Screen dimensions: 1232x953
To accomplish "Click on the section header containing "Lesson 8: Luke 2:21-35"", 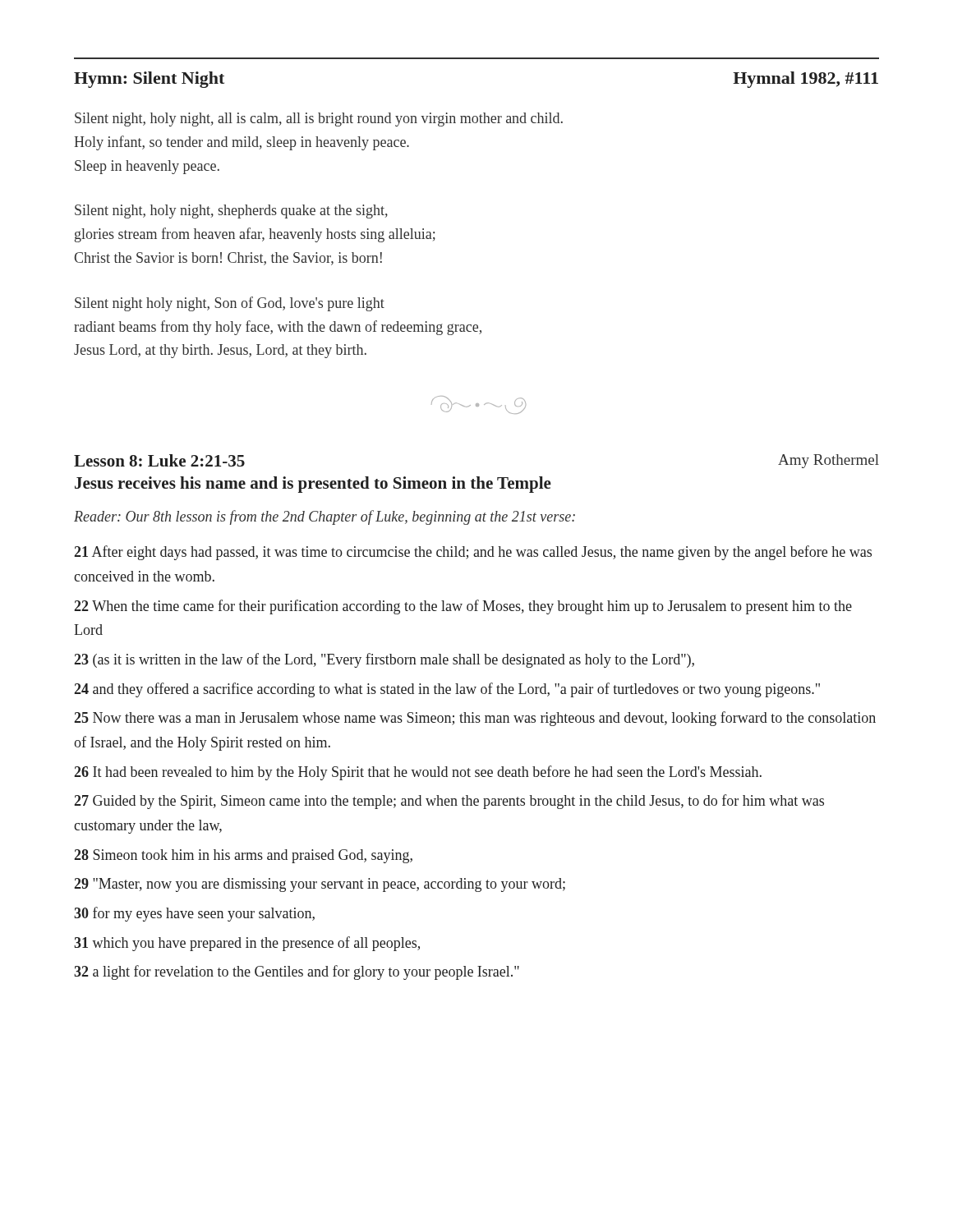I will point(159,461).
